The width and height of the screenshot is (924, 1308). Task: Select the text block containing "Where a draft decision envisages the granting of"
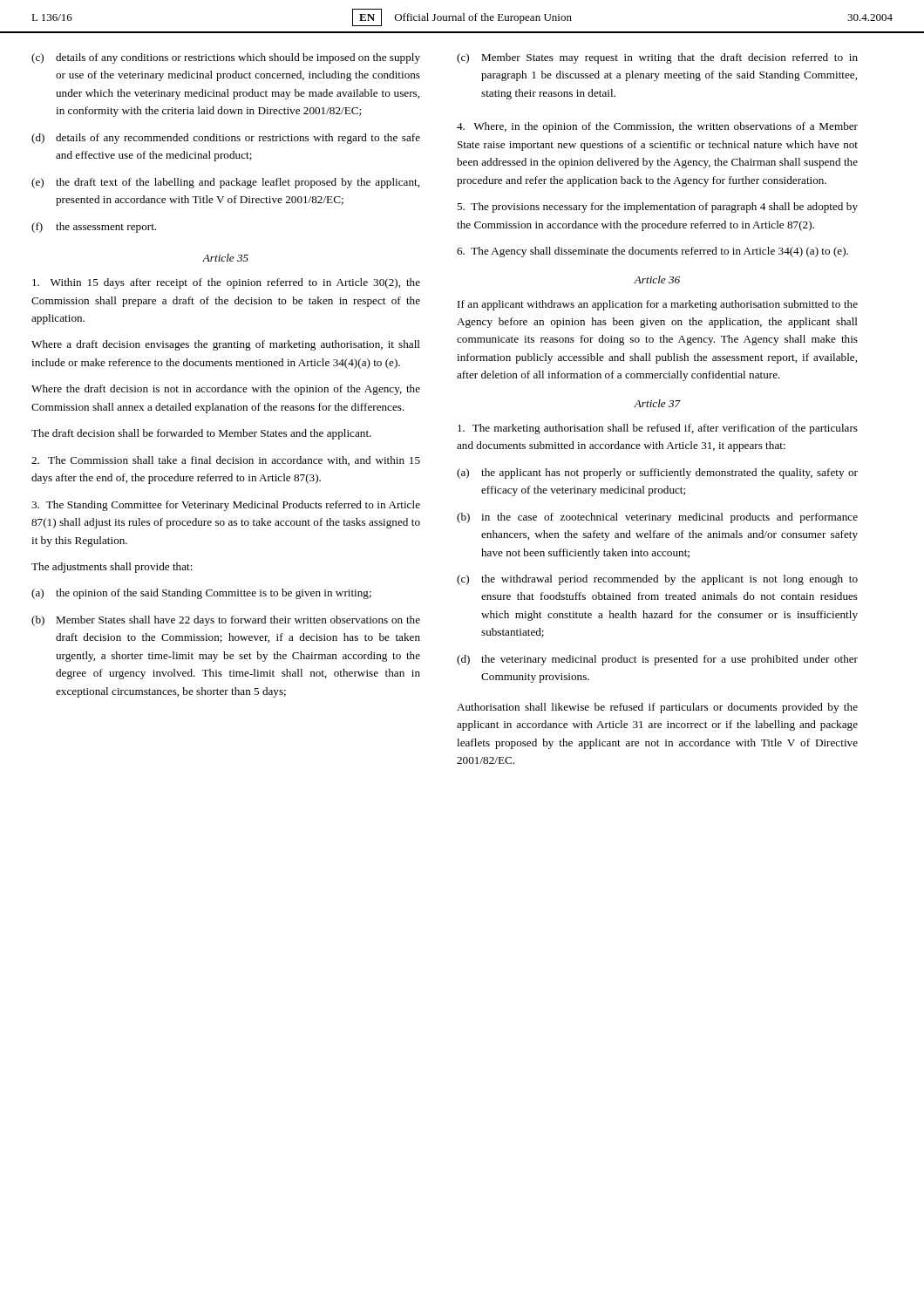point(226,353)
